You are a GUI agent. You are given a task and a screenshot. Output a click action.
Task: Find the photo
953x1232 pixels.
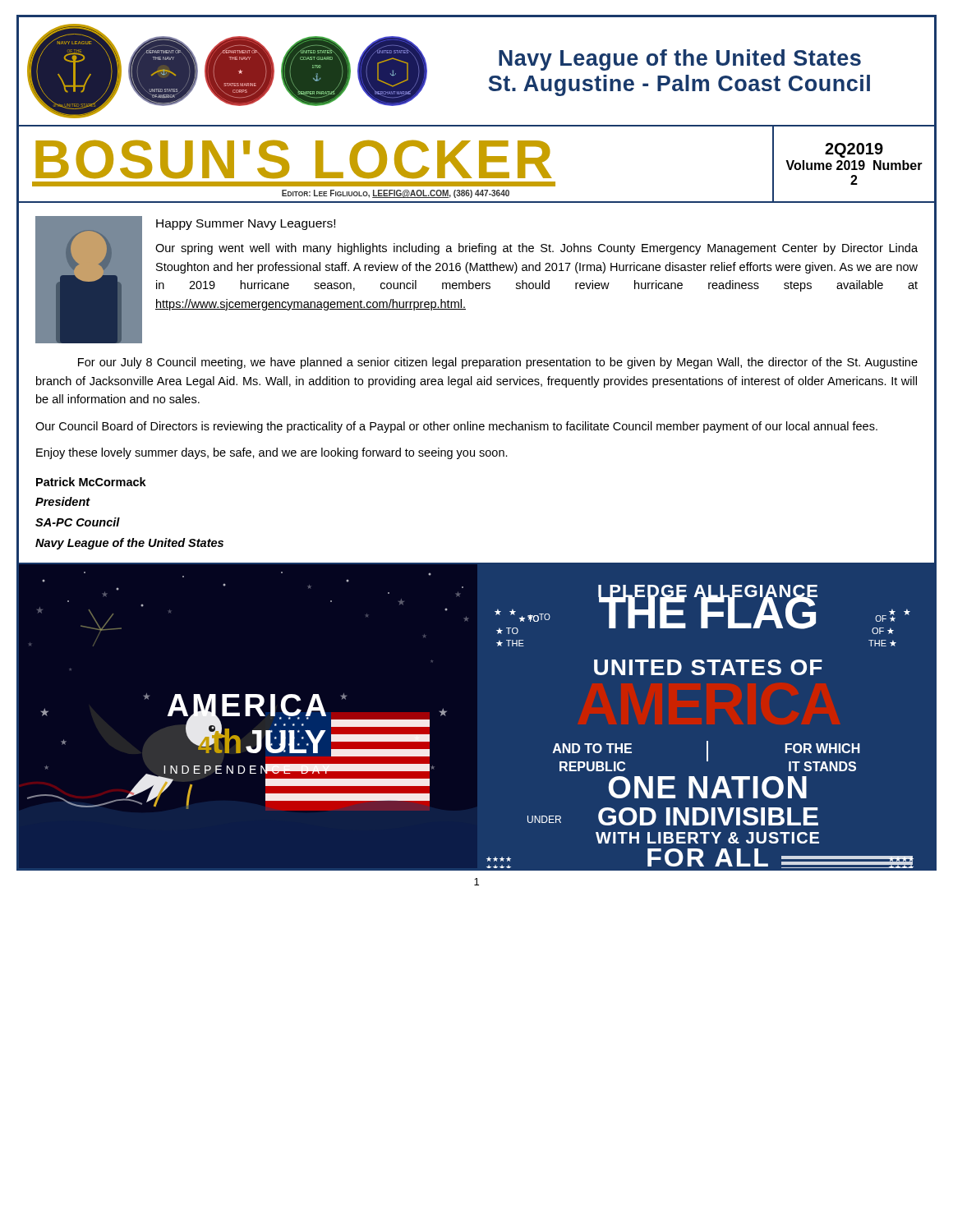pyautogui.click(x=89, y=282)
